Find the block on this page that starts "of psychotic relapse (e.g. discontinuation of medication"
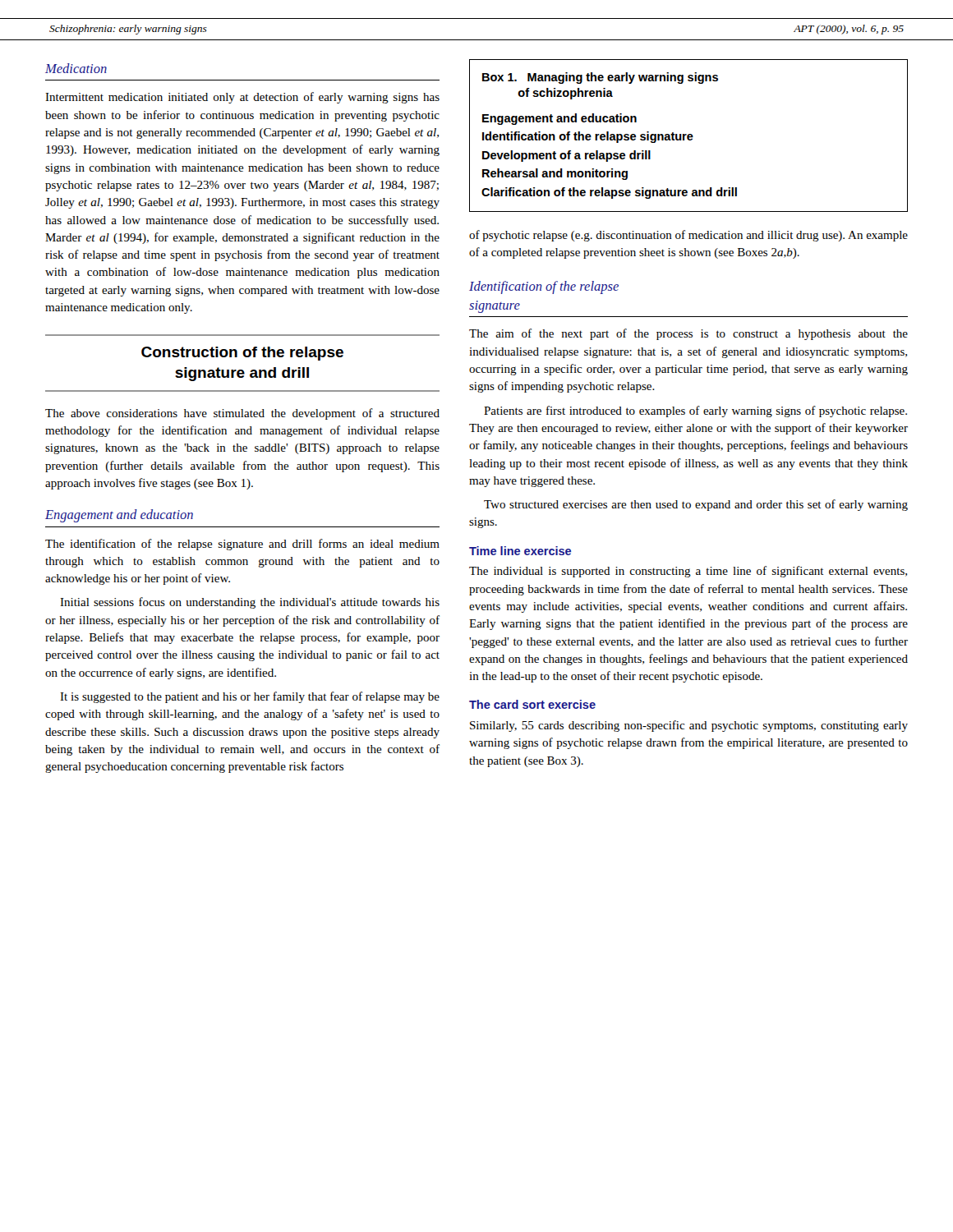Image resolution: width=953 pixels, height=1232 pixels. pyautogui.click(x=688, y=244)
